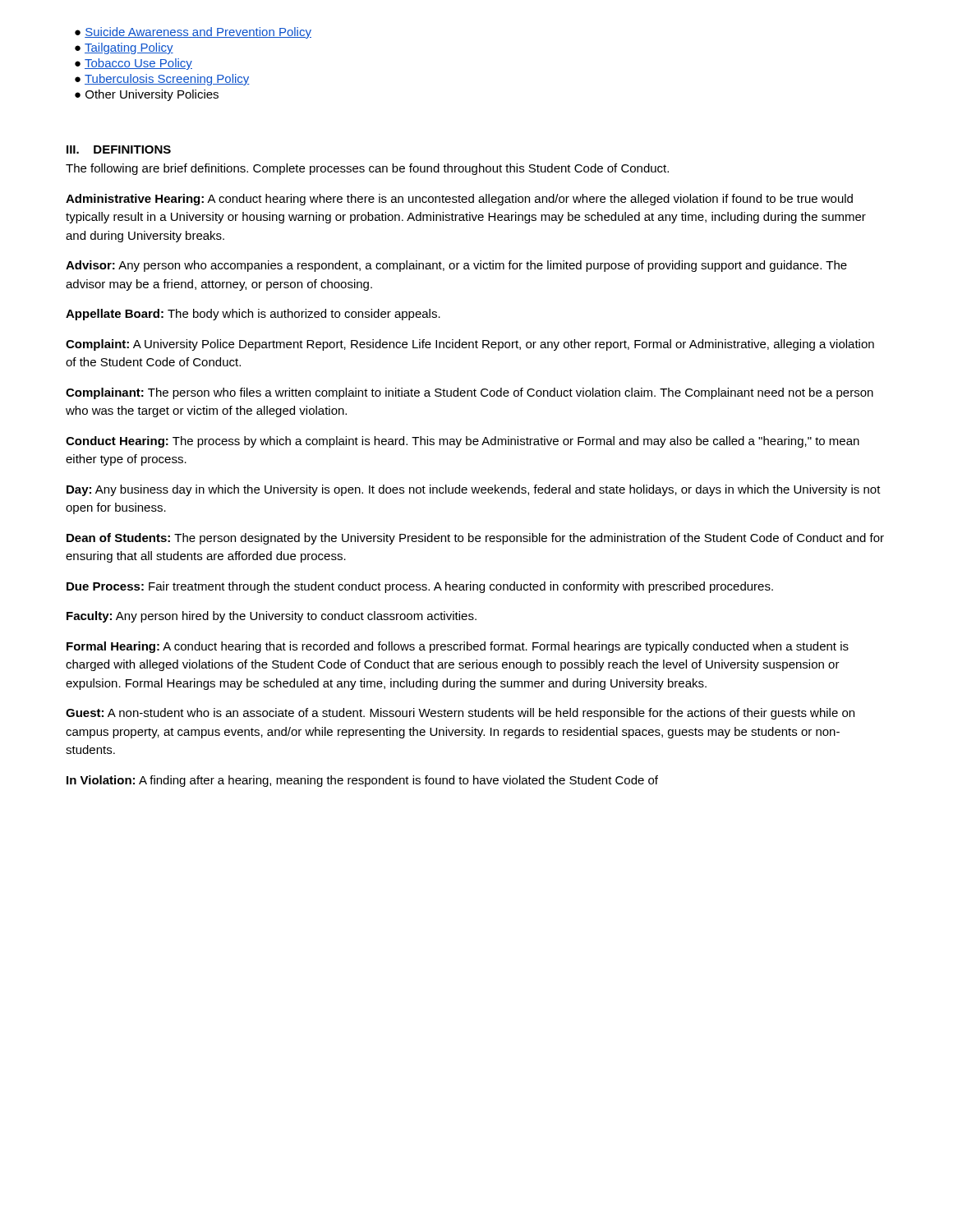Select the element starting "In Violation: A finding"
The width and height of the screenshot is (953, 1232).
point(362,779)
